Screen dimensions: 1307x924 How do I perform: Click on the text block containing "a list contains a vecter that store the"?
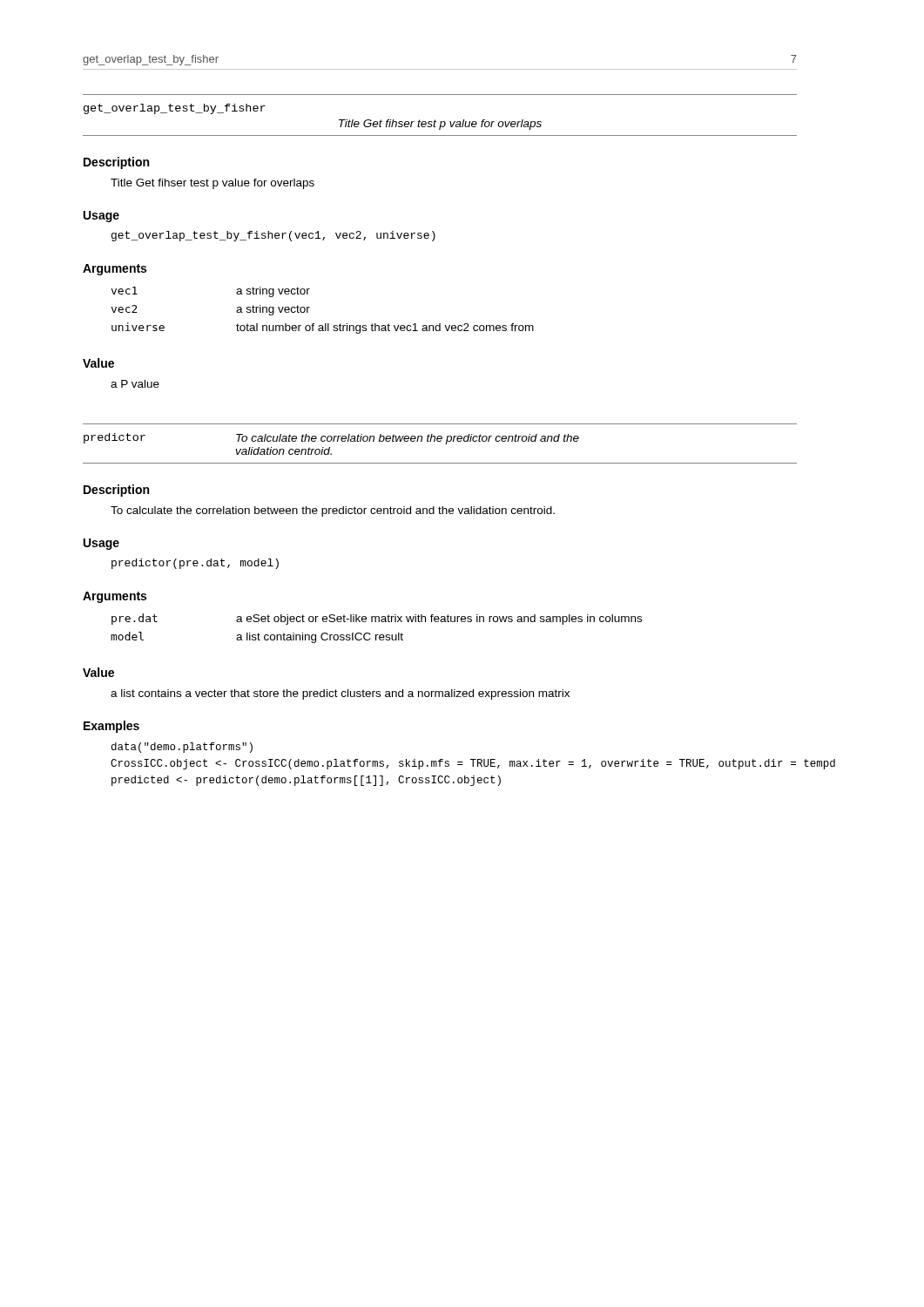tap(340, 693)
